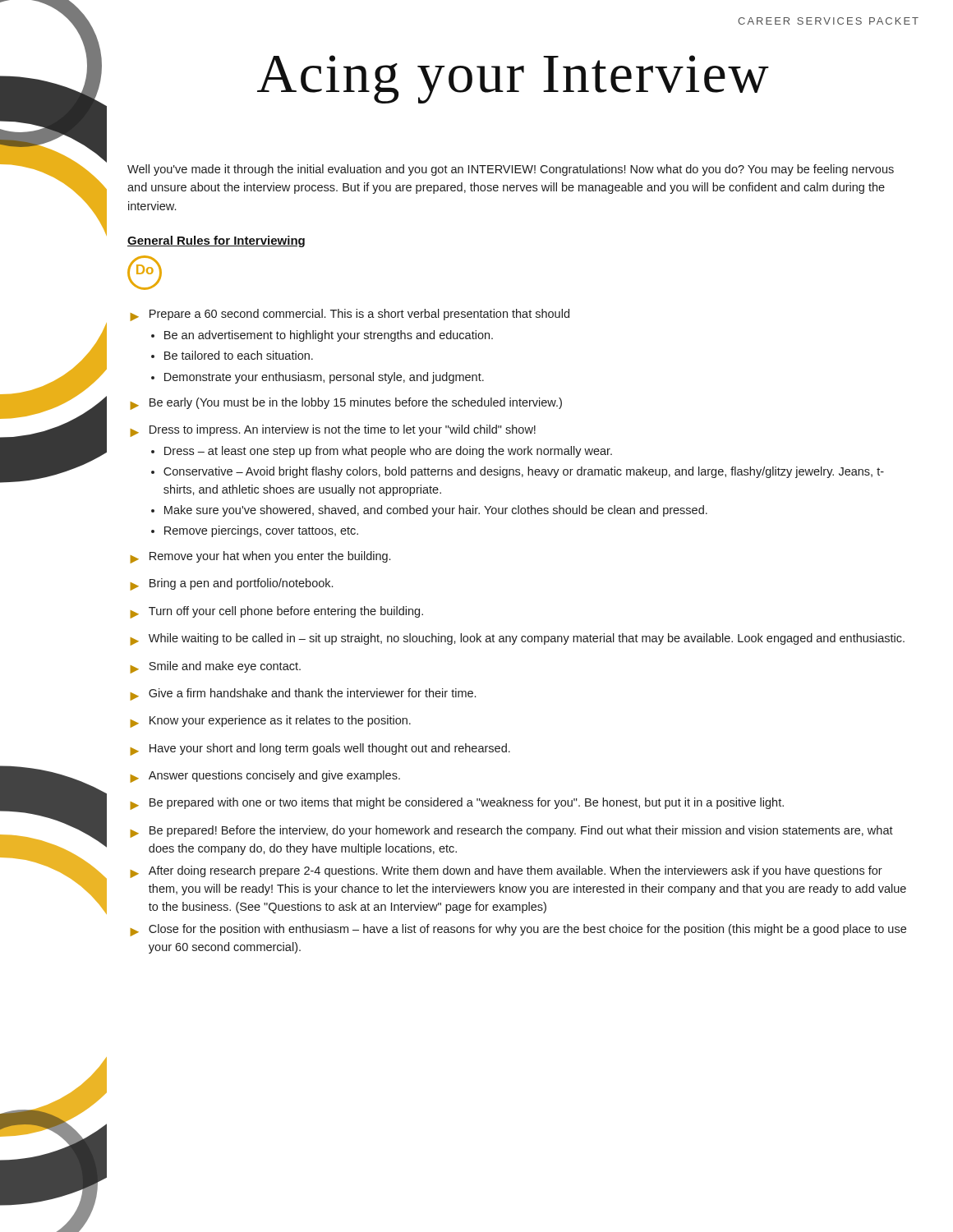Click on the passage starting "► Be prepared with one or two"

[520, 805]
